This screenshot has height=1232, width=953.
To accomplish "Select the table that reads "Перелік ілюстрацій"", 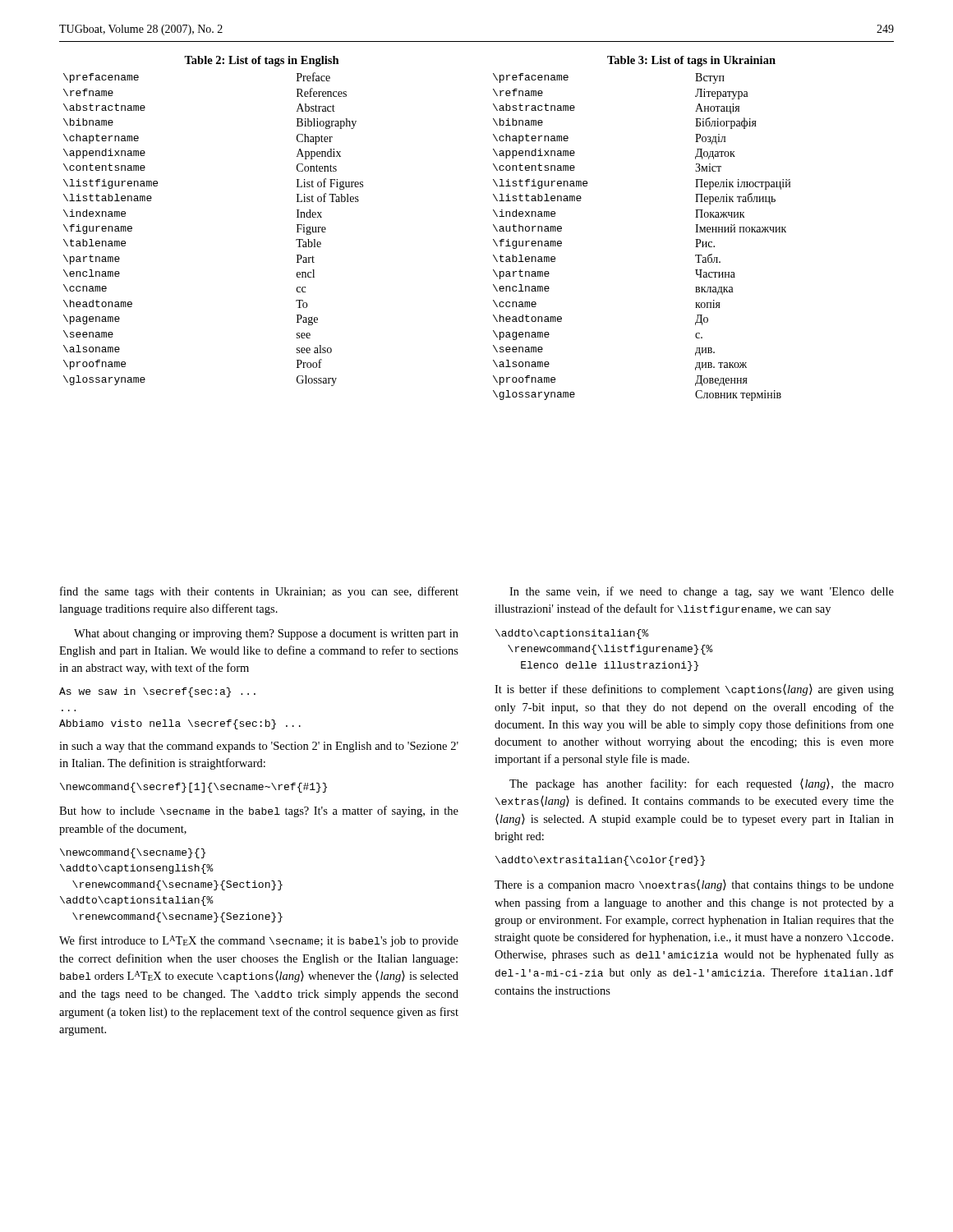I will tap(691, 228).
